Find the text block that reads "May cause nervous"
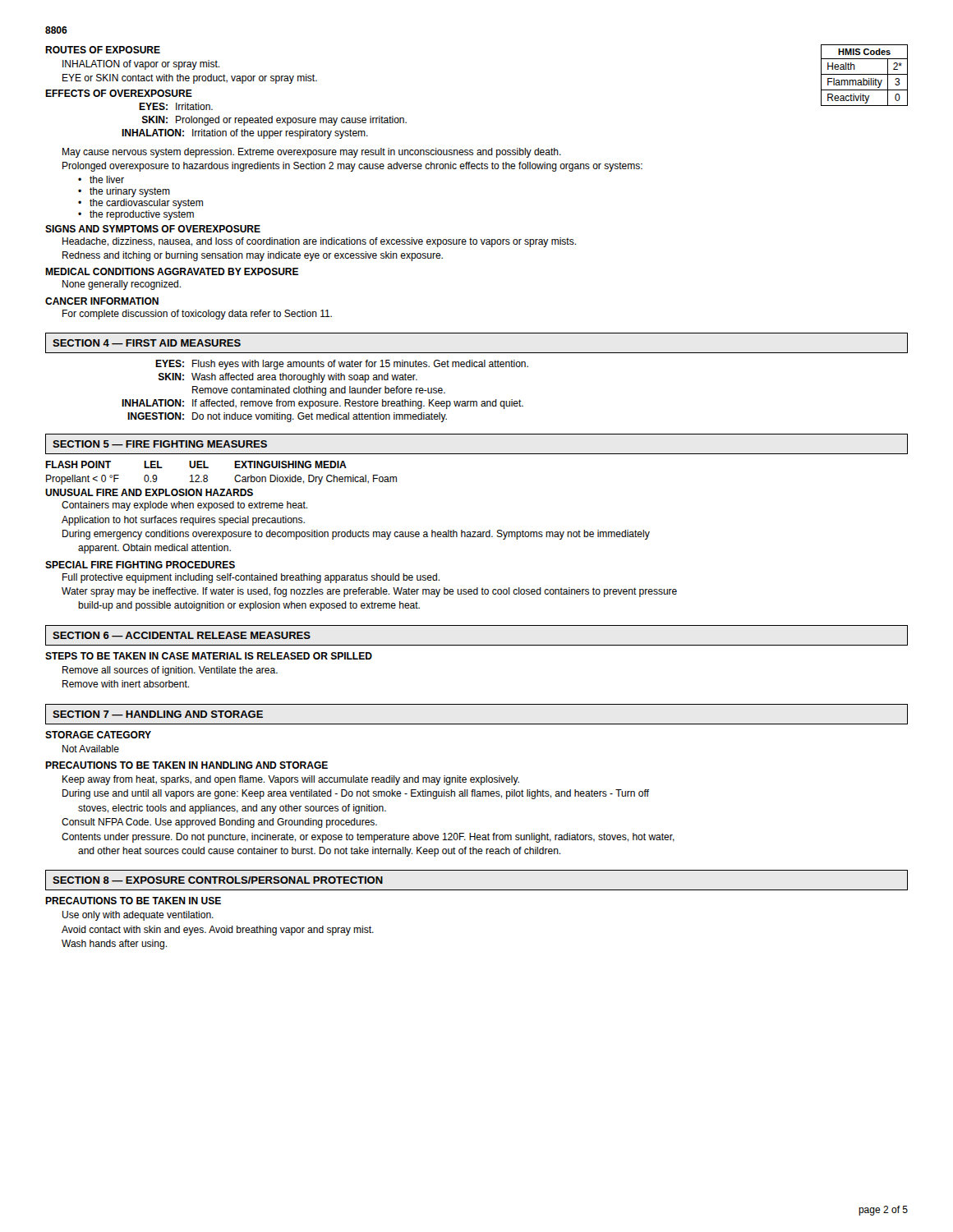 485,159
